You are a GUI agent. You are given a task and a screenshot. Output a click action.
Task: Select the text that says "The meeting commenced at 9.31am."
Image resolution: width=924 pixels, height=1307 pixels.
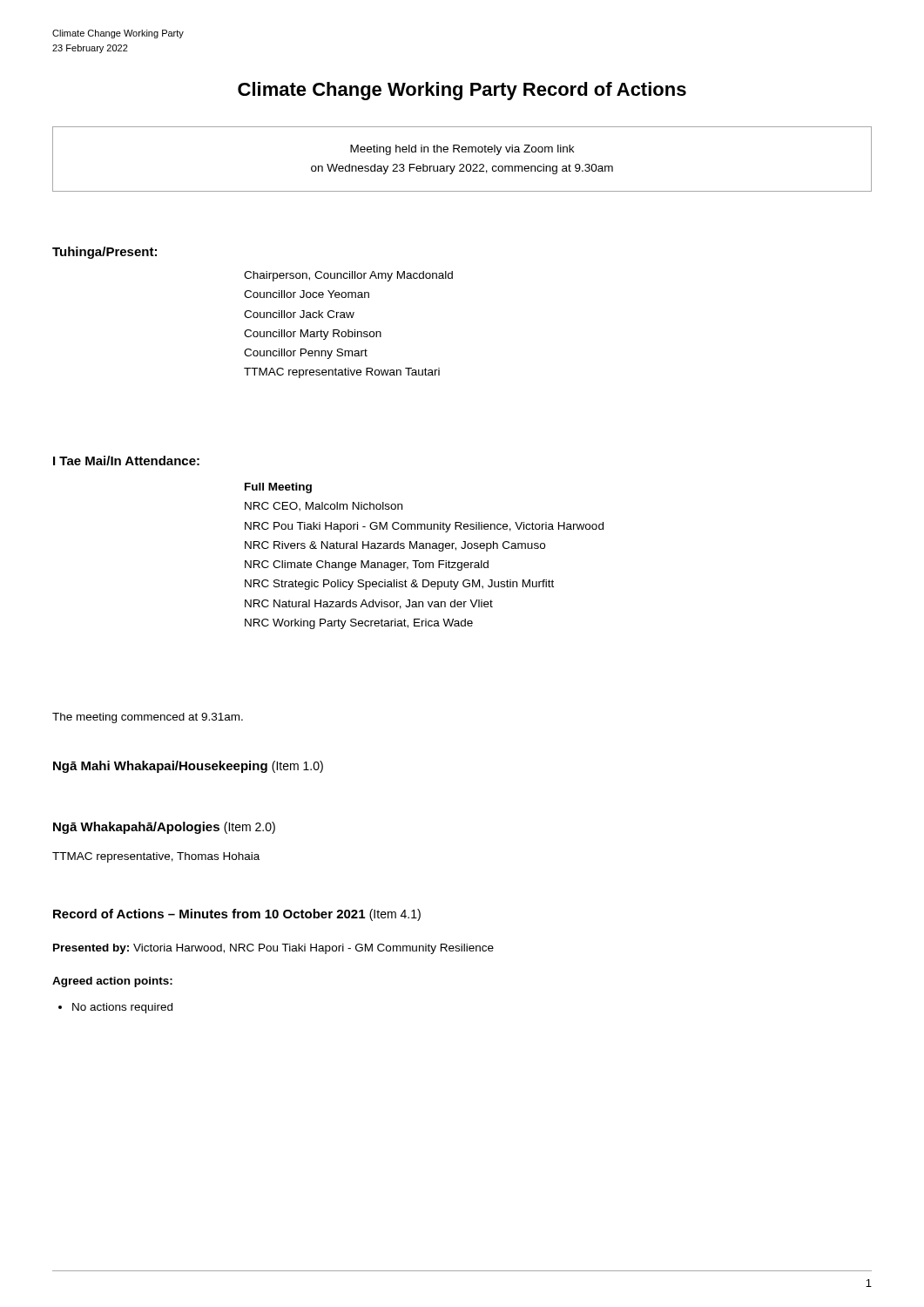click(148, 717)
